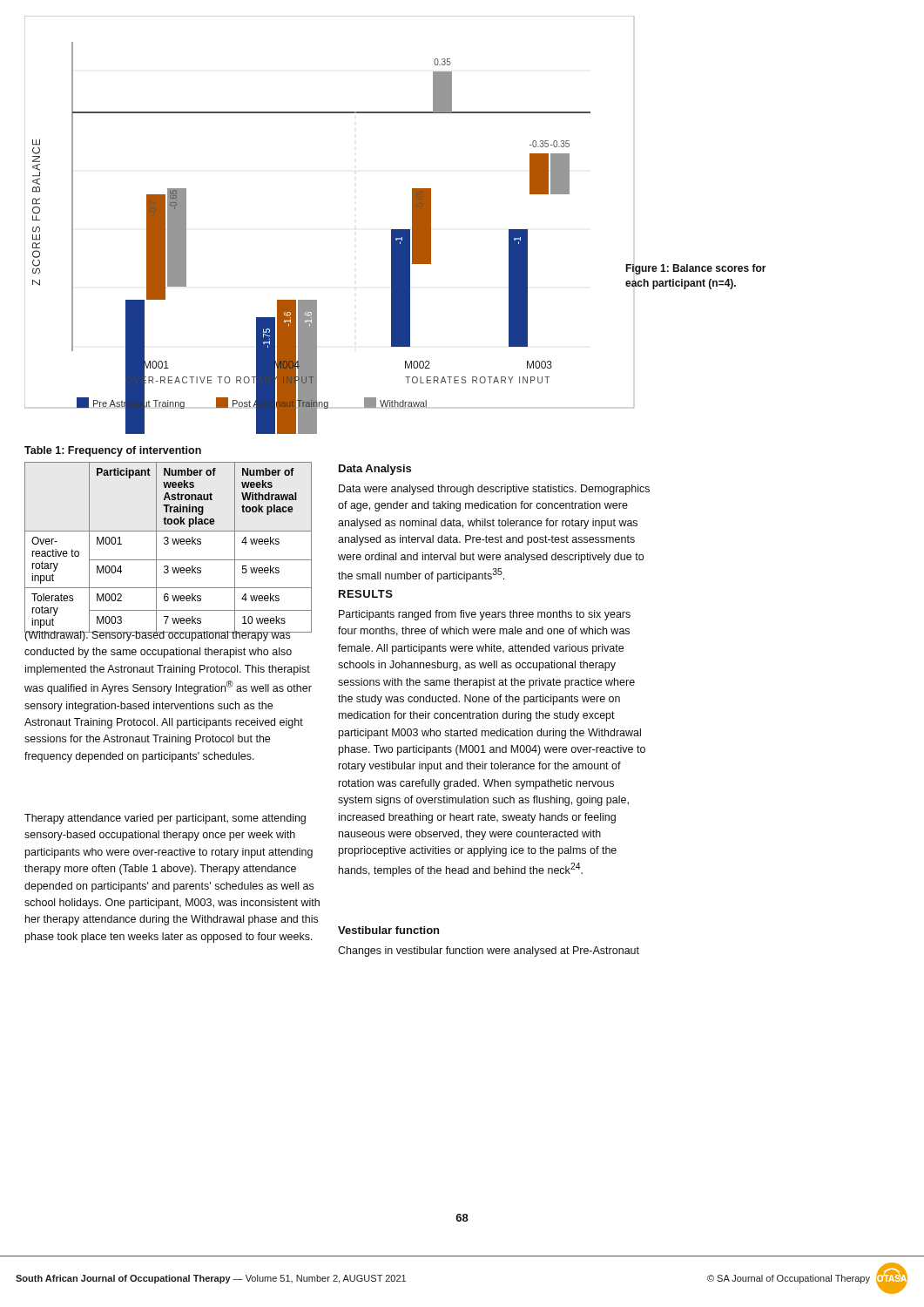Click on the caption that says "Table 1: Frequency of intervention"
This screenshot has height=1307, width=924.
(113, 450)
